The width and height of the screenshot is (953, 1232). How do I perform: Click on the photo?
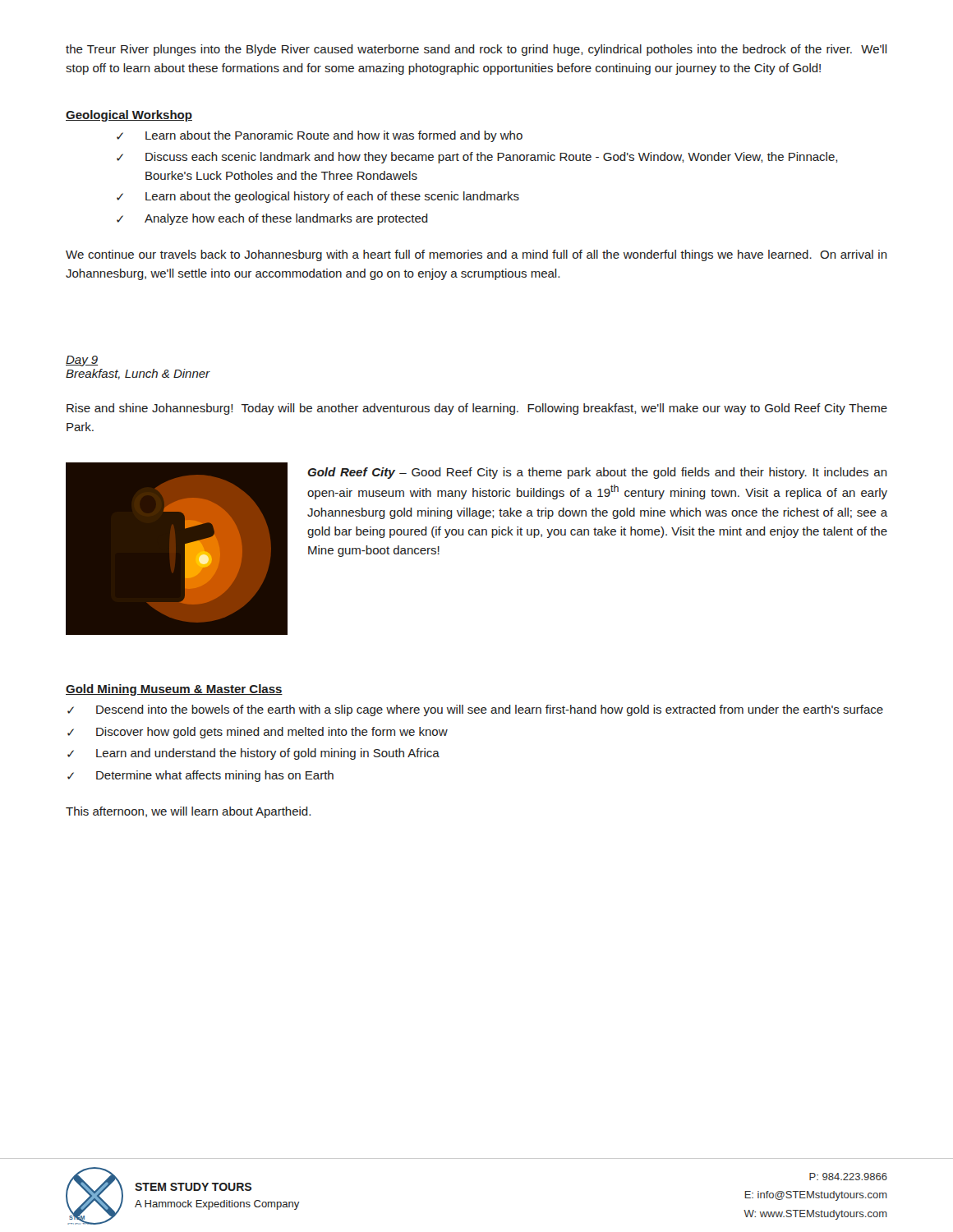click(x=177, y=550)
